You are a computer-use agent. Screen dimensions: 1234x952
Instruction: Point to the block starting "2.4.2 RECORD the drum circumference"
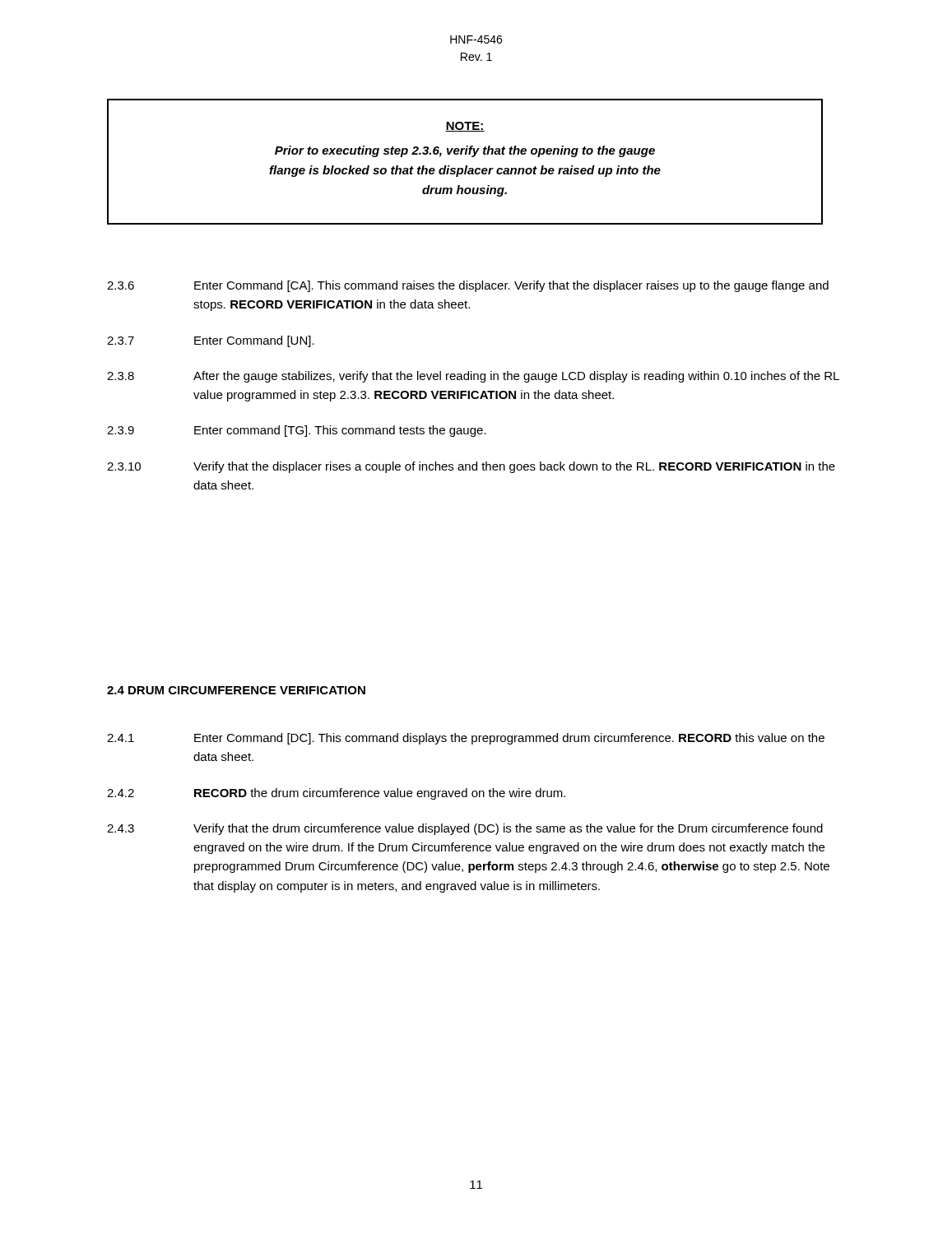tap(473, 792)
